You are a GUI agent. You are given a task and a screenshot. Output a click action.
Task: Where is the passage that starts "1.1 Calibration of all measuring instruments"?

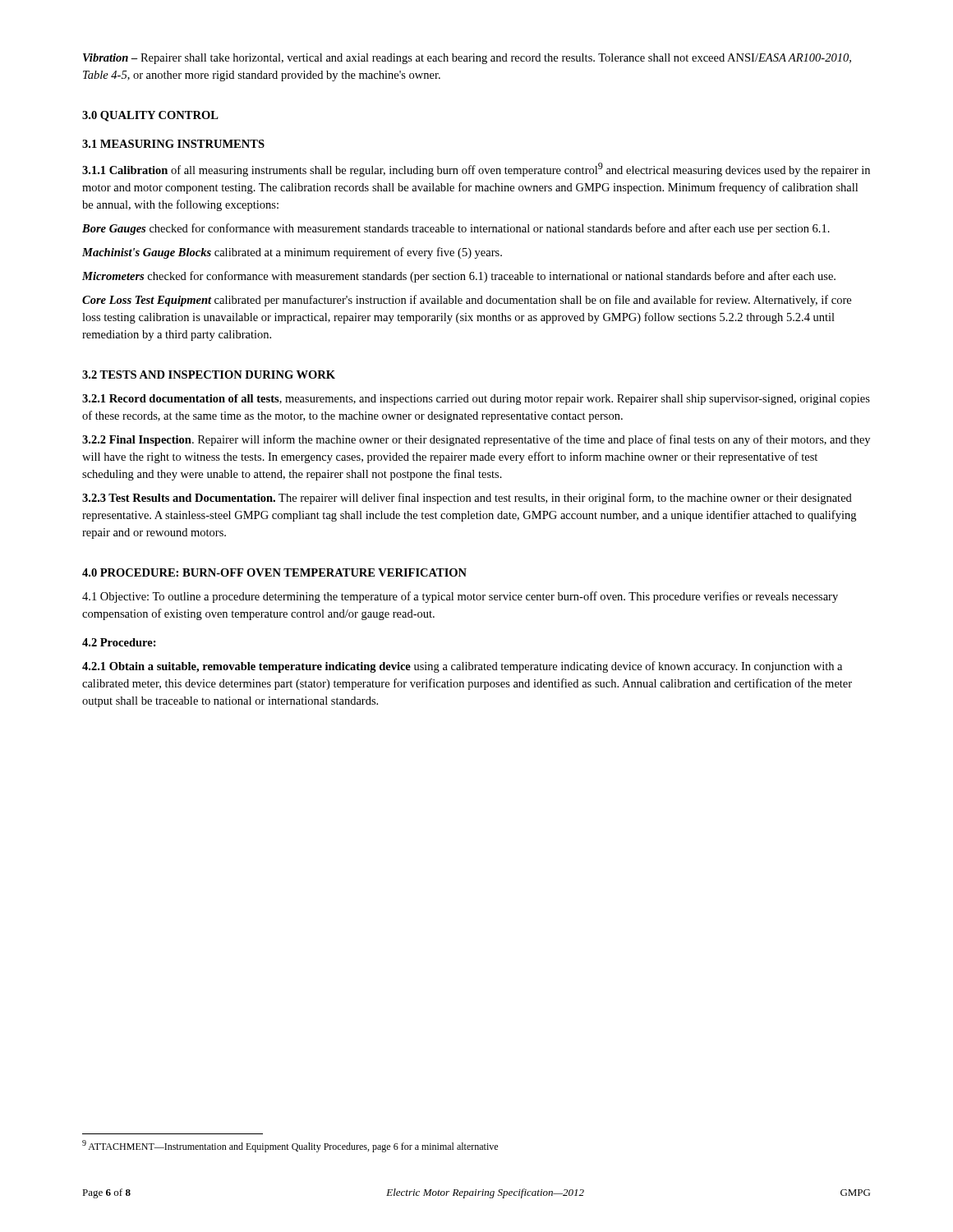tap(476, 186)
